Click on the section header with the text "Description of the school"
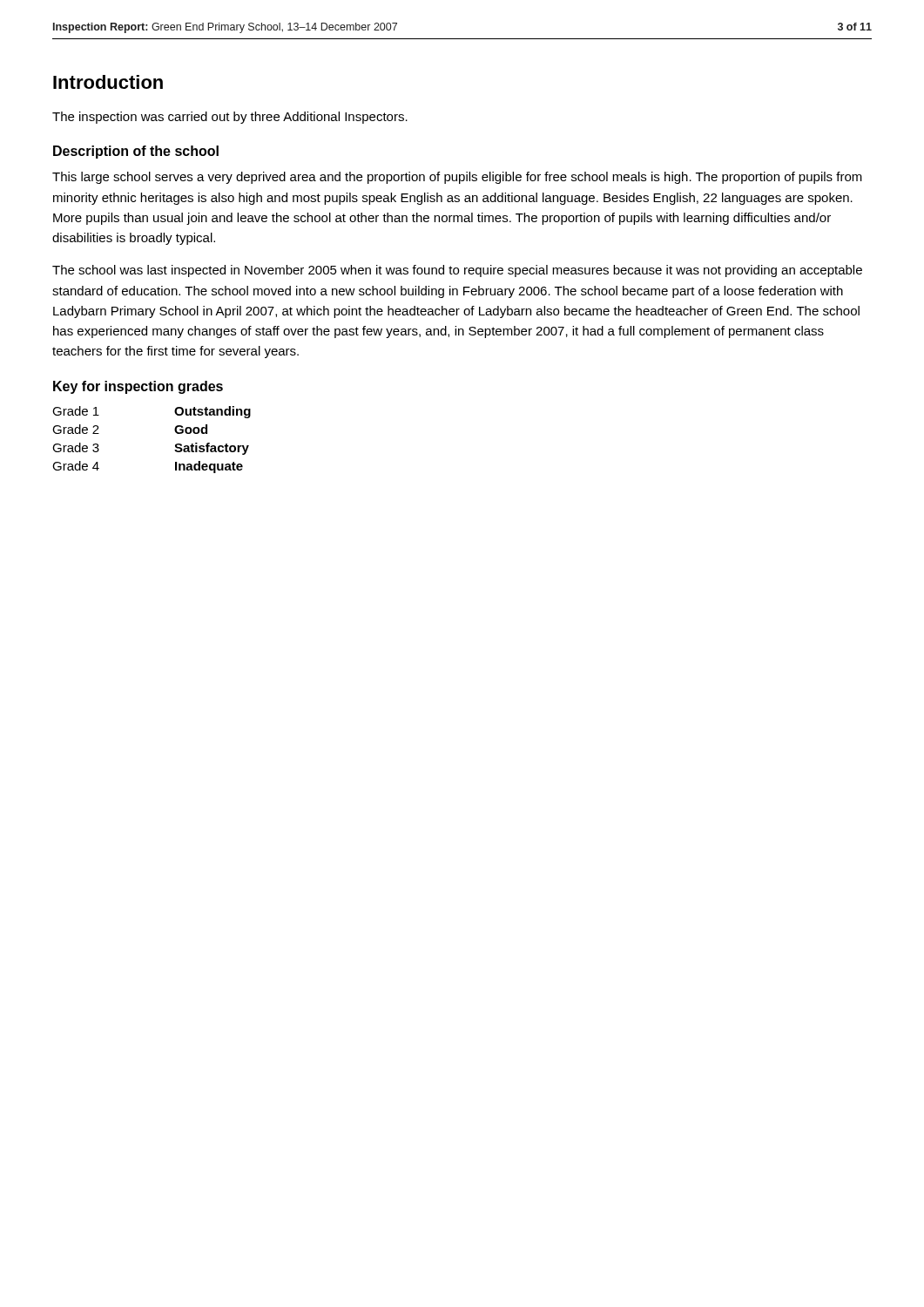The width and height of the screenshot is (924, 1307). 136,151
